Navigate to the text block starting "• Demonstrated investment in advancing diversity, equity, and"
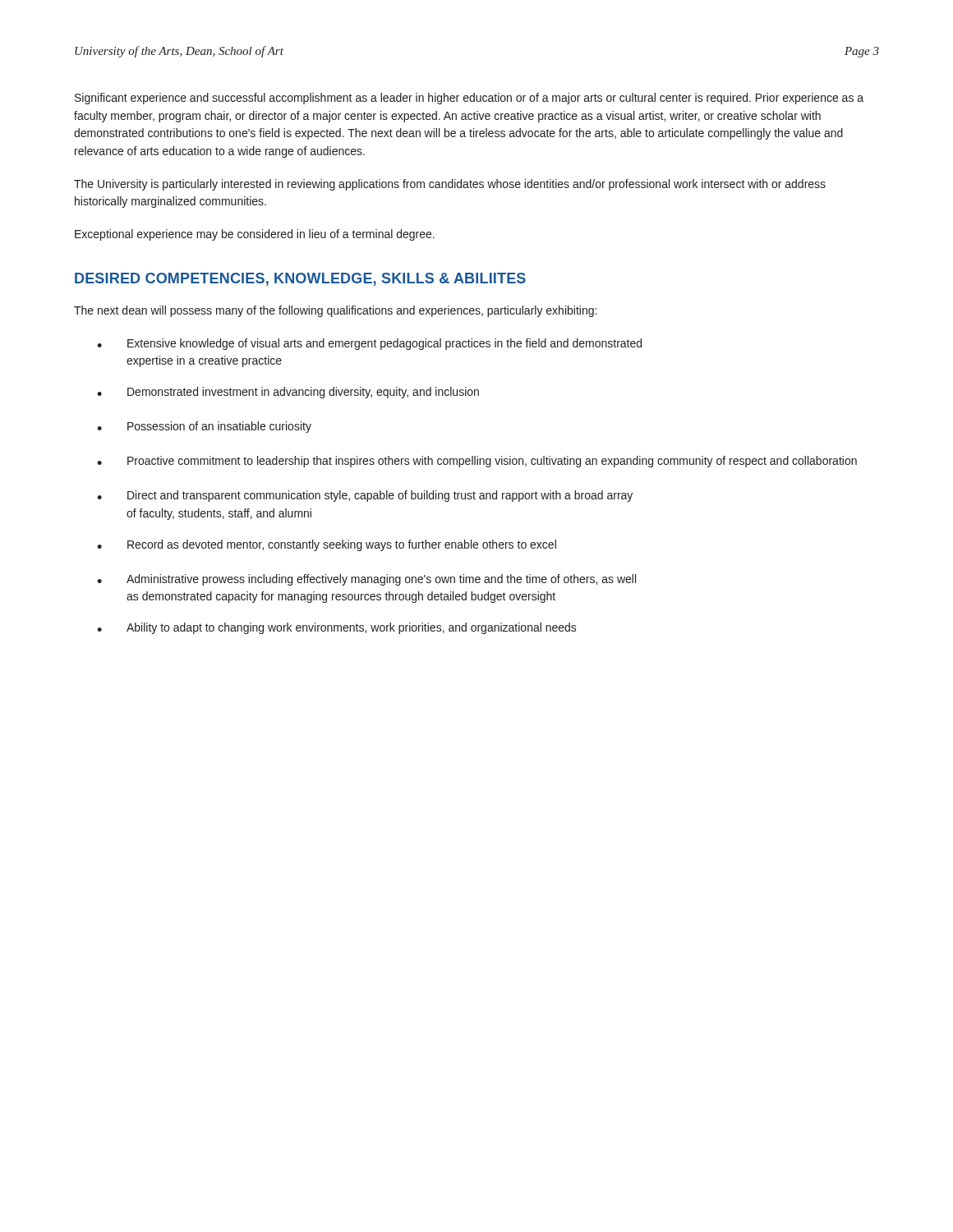Screen dimensions: 1232x953 pos(488,394)
